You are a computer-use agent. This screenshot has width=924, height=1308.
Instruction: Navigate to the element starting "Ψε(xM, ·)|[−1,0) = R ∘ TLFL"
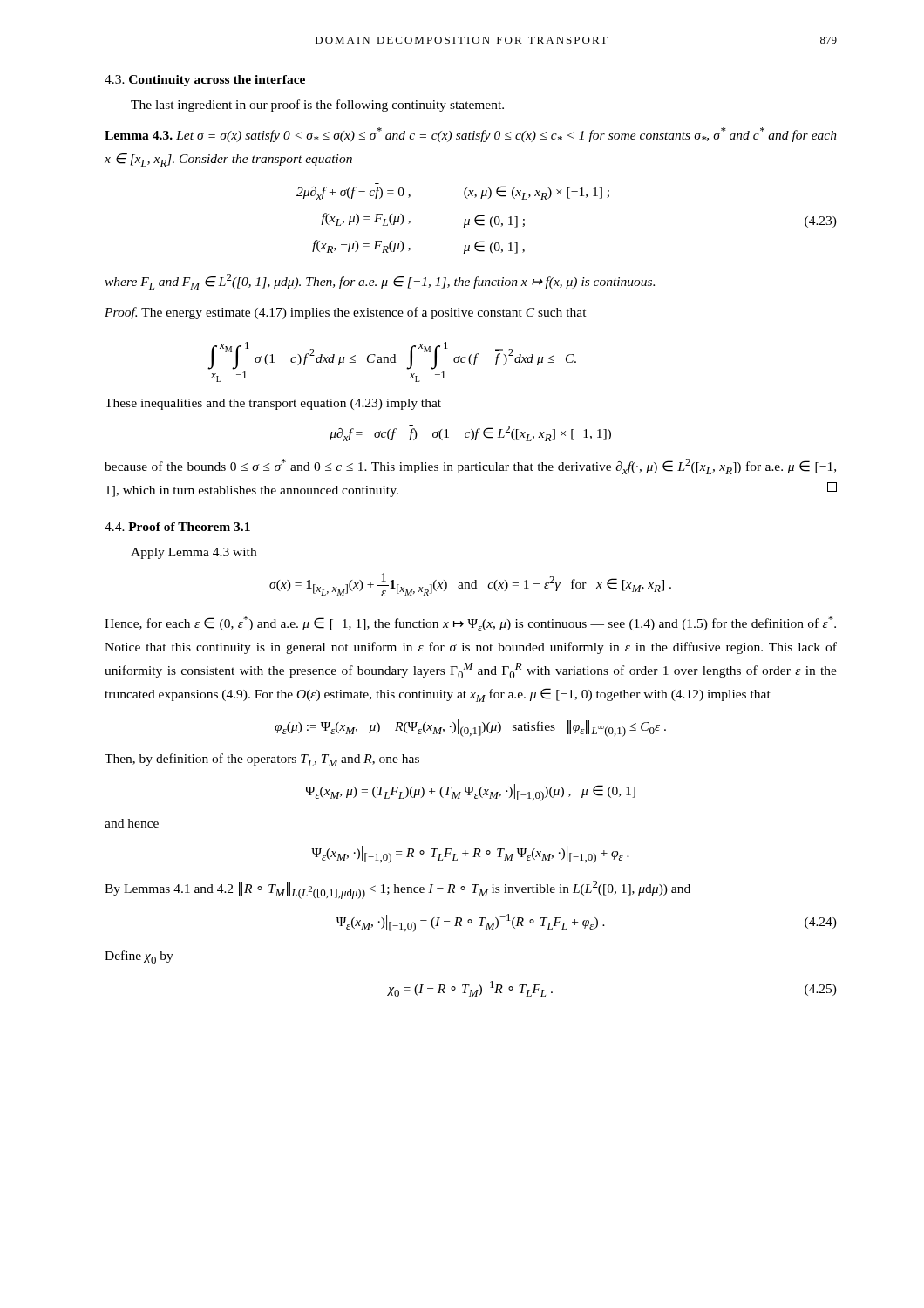coord(471,853)
